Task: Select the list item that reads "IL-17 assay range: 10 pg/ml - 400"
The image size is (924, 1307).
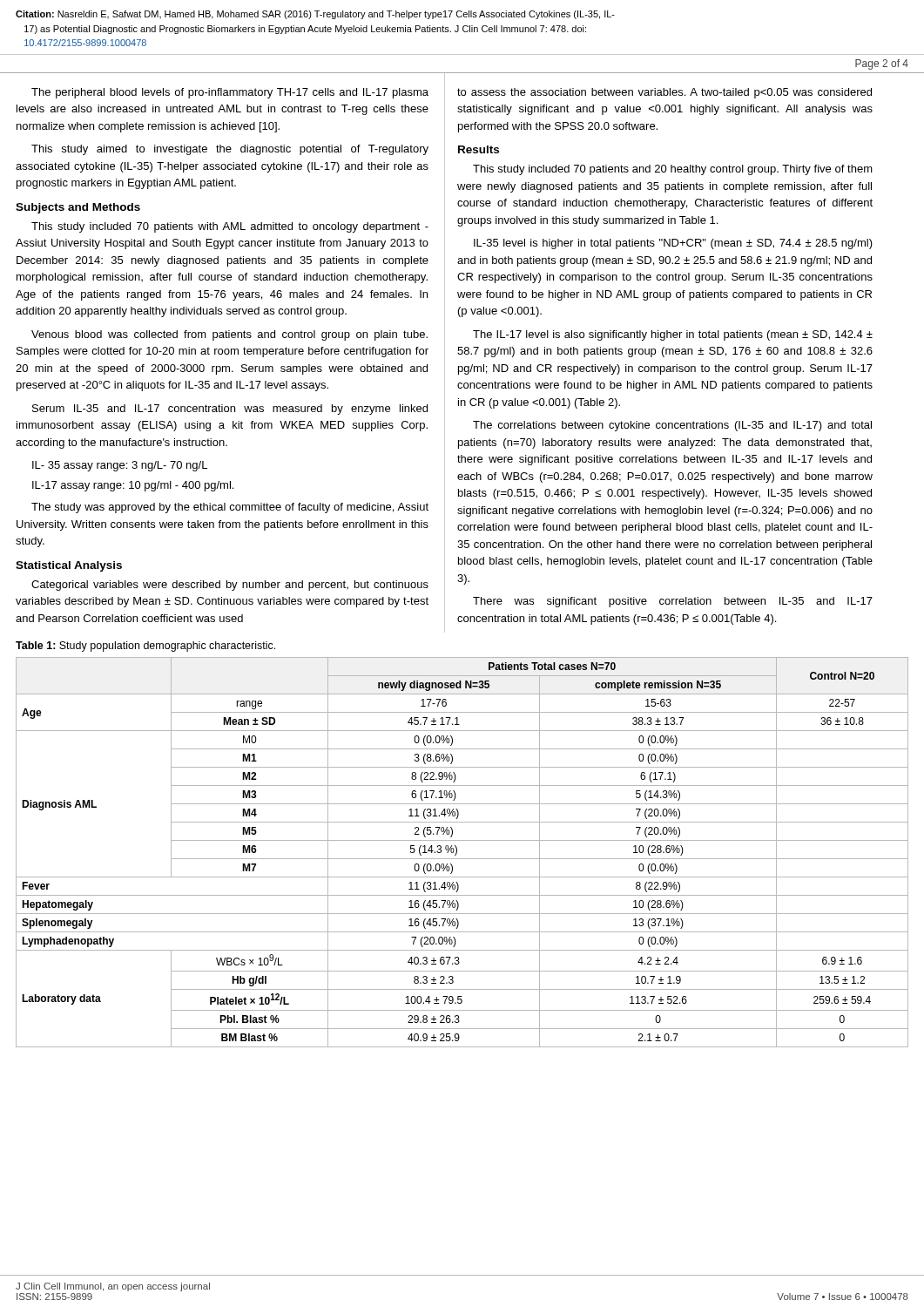Action: [x=133, y=485]
